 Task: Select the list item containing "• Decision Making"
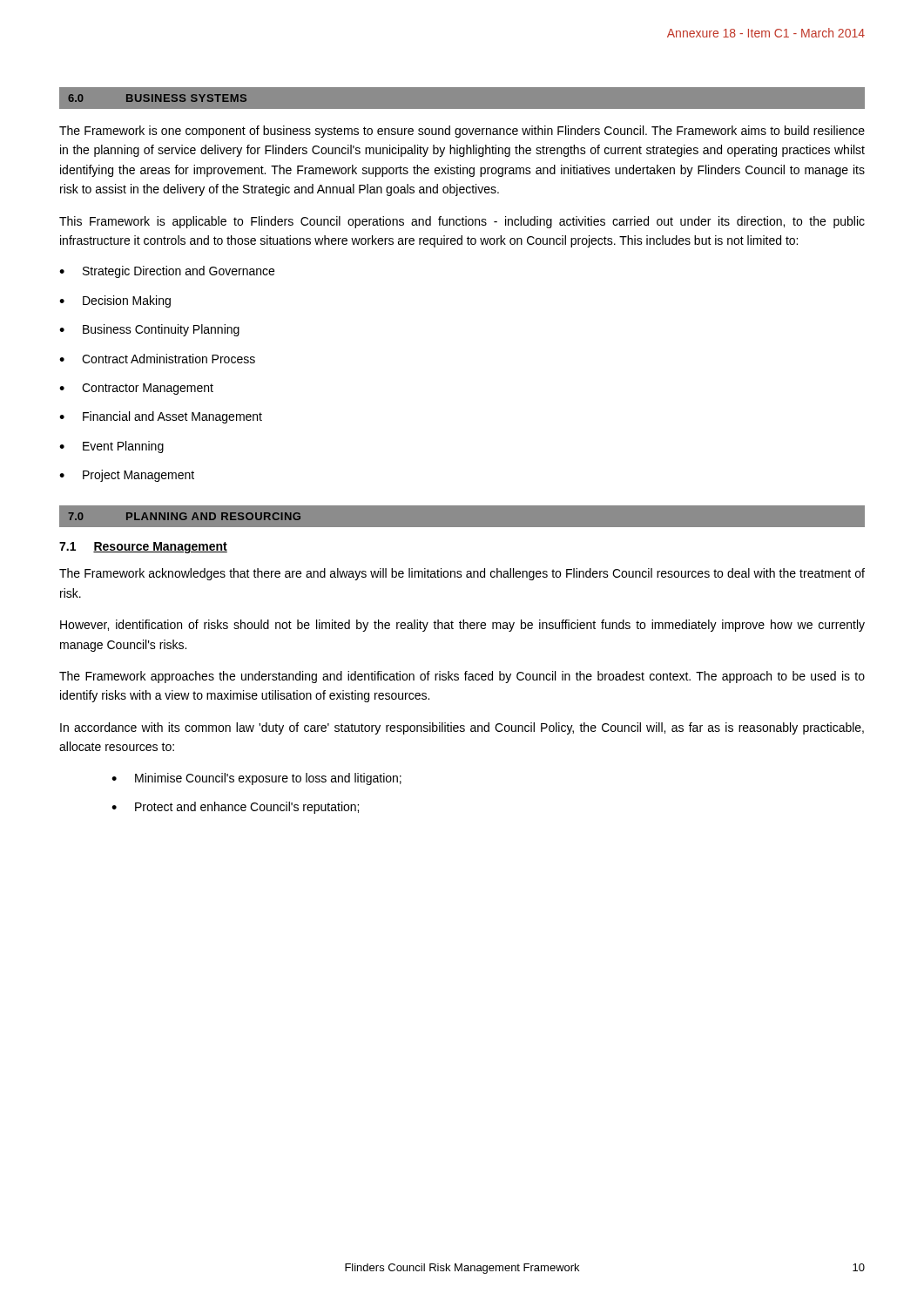pos(115,302)
